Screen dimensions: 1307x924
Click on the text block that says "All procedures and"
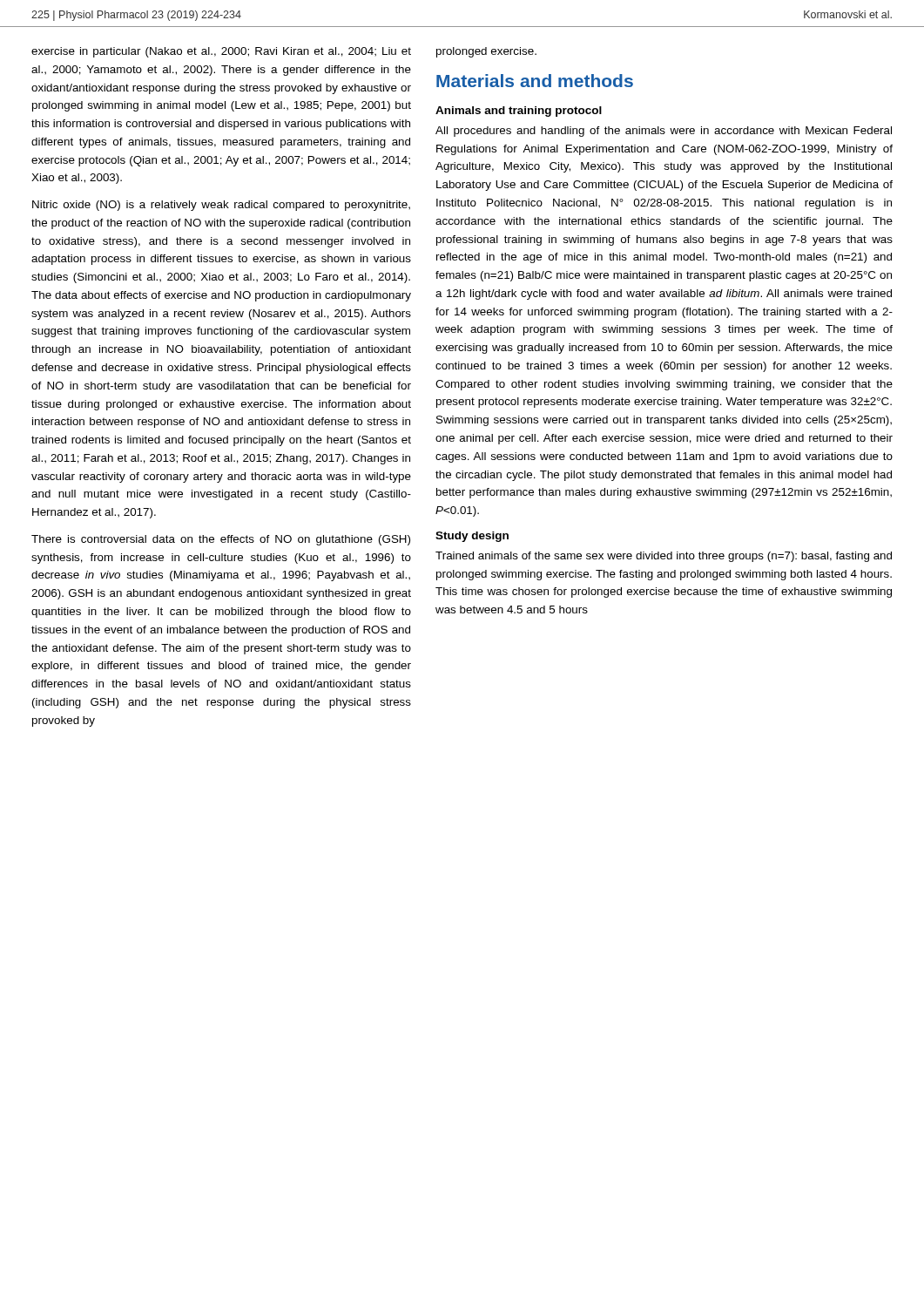(x=664, y=320)
